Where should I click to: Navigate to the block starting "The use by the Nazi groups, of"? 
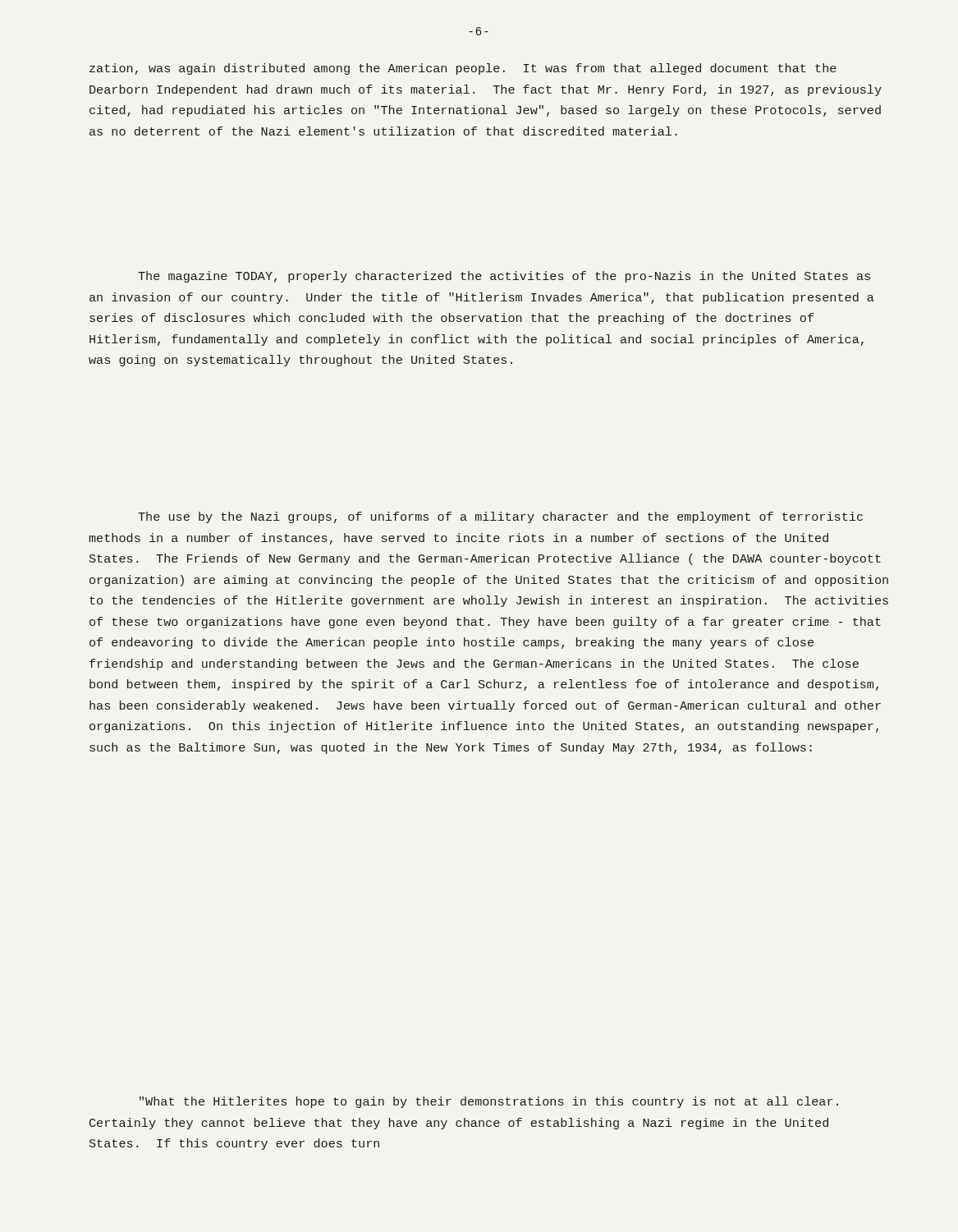489,633
